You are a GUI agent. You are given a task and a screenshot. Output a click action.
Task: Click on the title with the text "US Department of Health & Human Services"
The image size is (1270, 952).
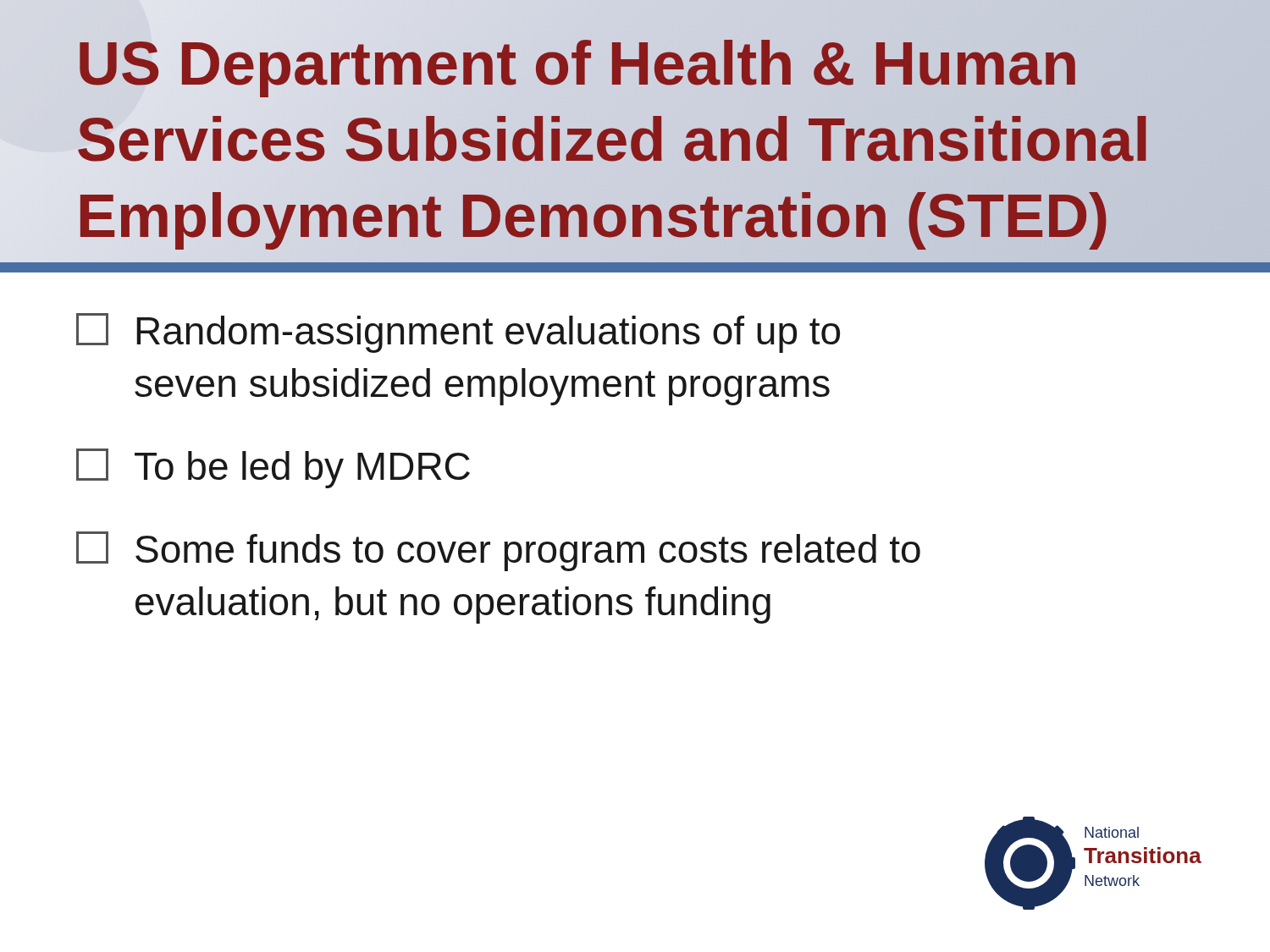pos(635,140)
